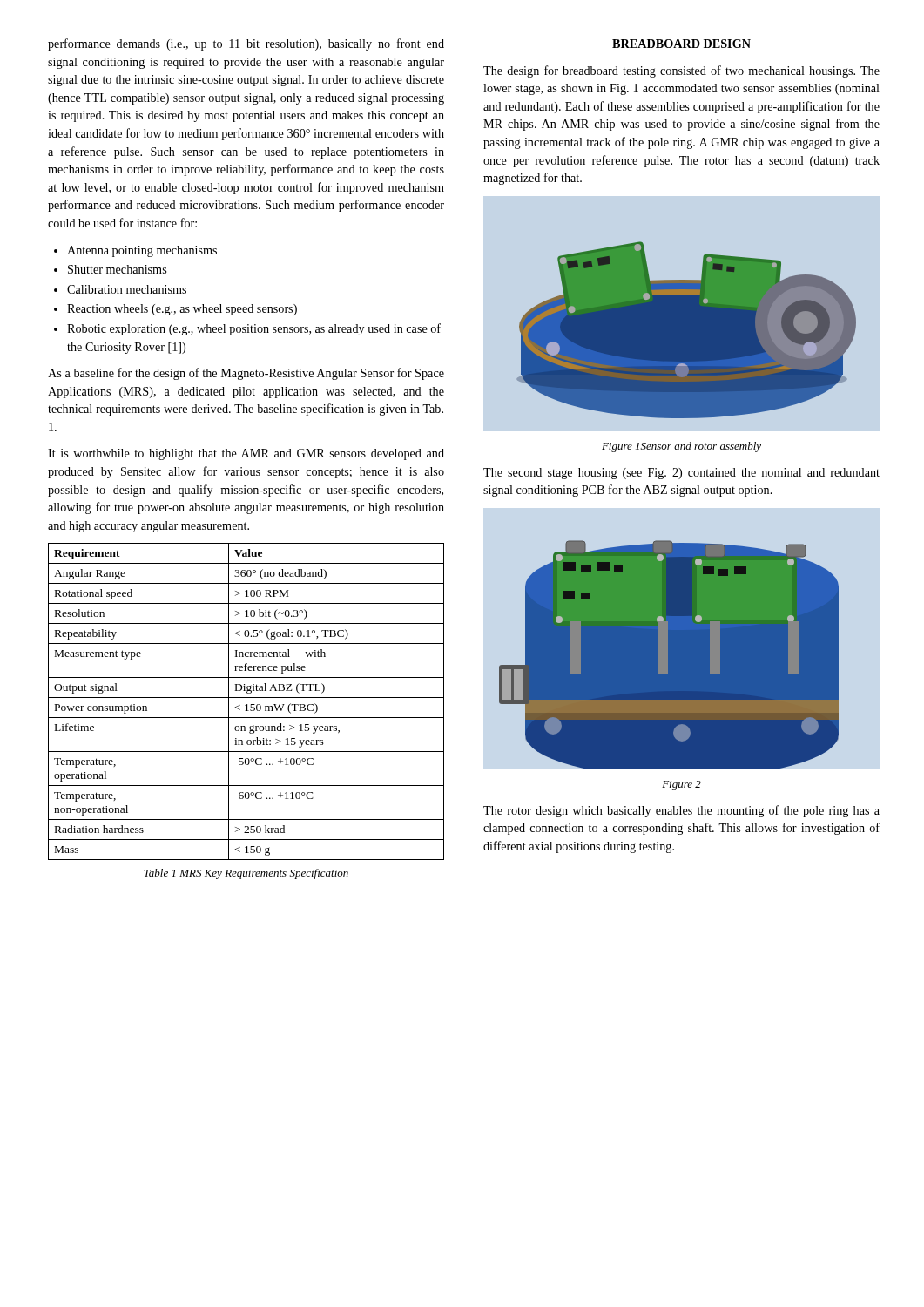Click on the region starting "The rotor design which basically enables the"
This screenshot has height=1307, width=924.
coord(681,828)
